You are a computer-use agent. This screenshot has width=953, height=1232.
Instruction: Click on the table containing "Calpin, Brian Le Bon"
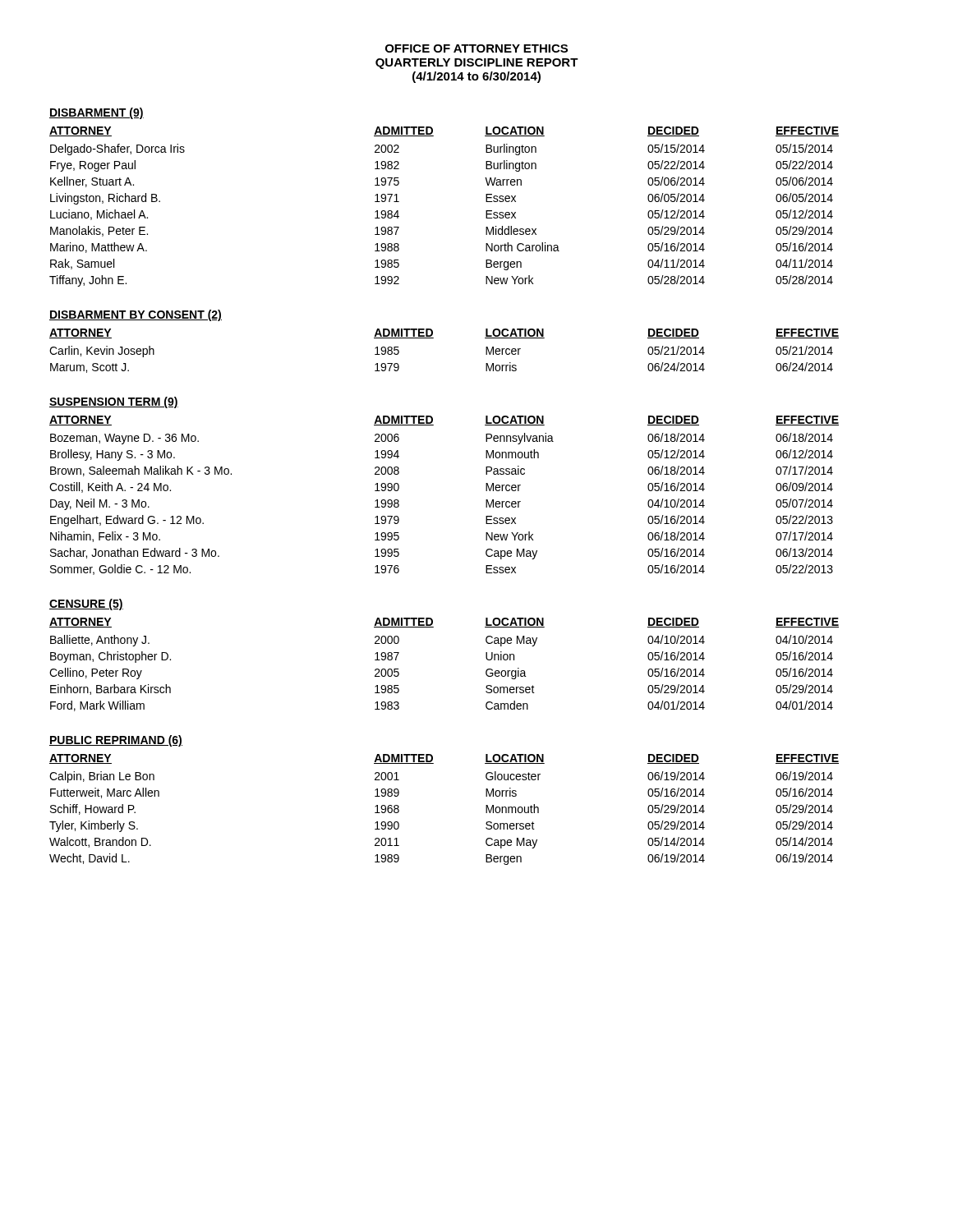(476, 808)
